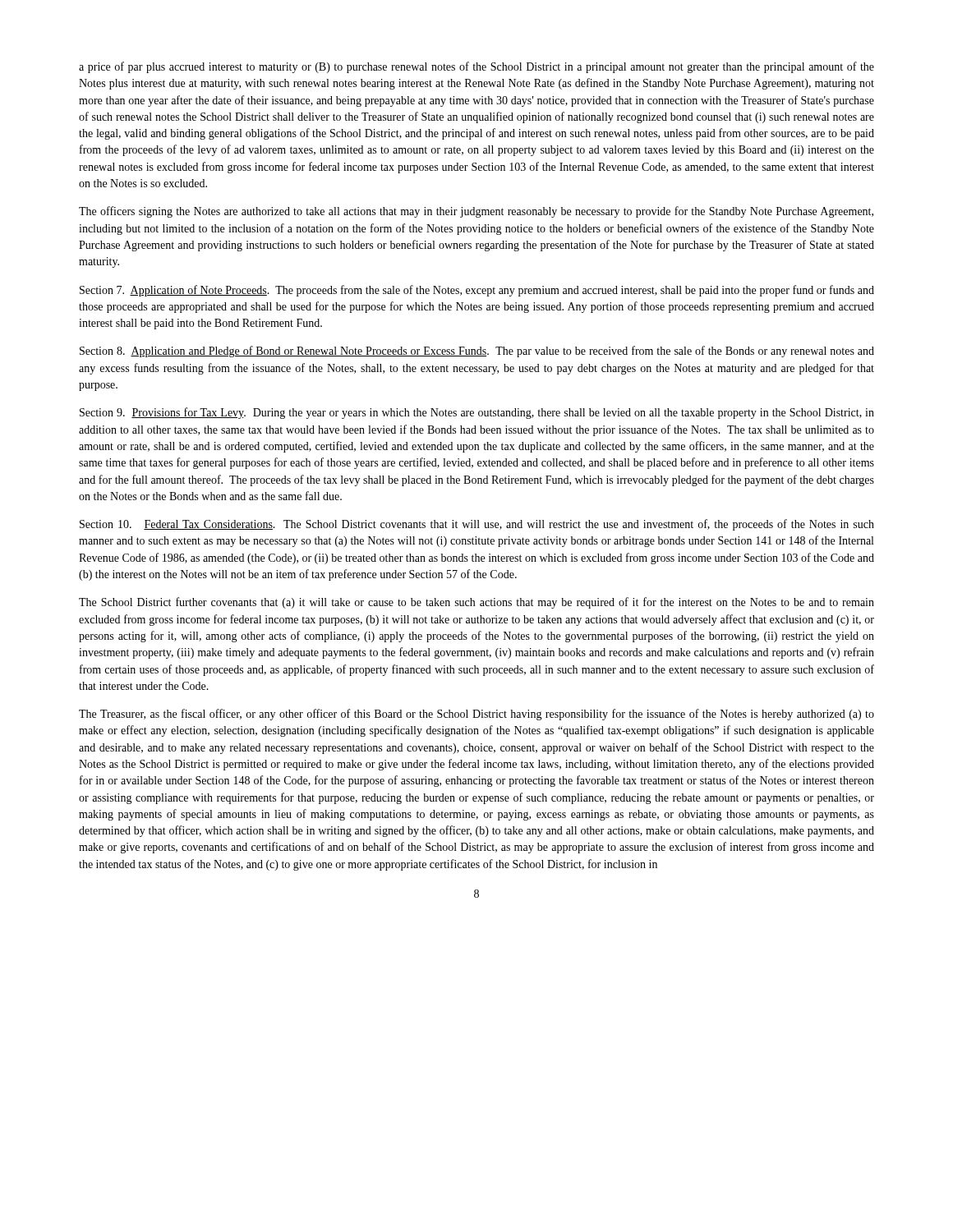Find the text block that reads "Section 10. Federal Tax Considerations."

click(476, 550)
